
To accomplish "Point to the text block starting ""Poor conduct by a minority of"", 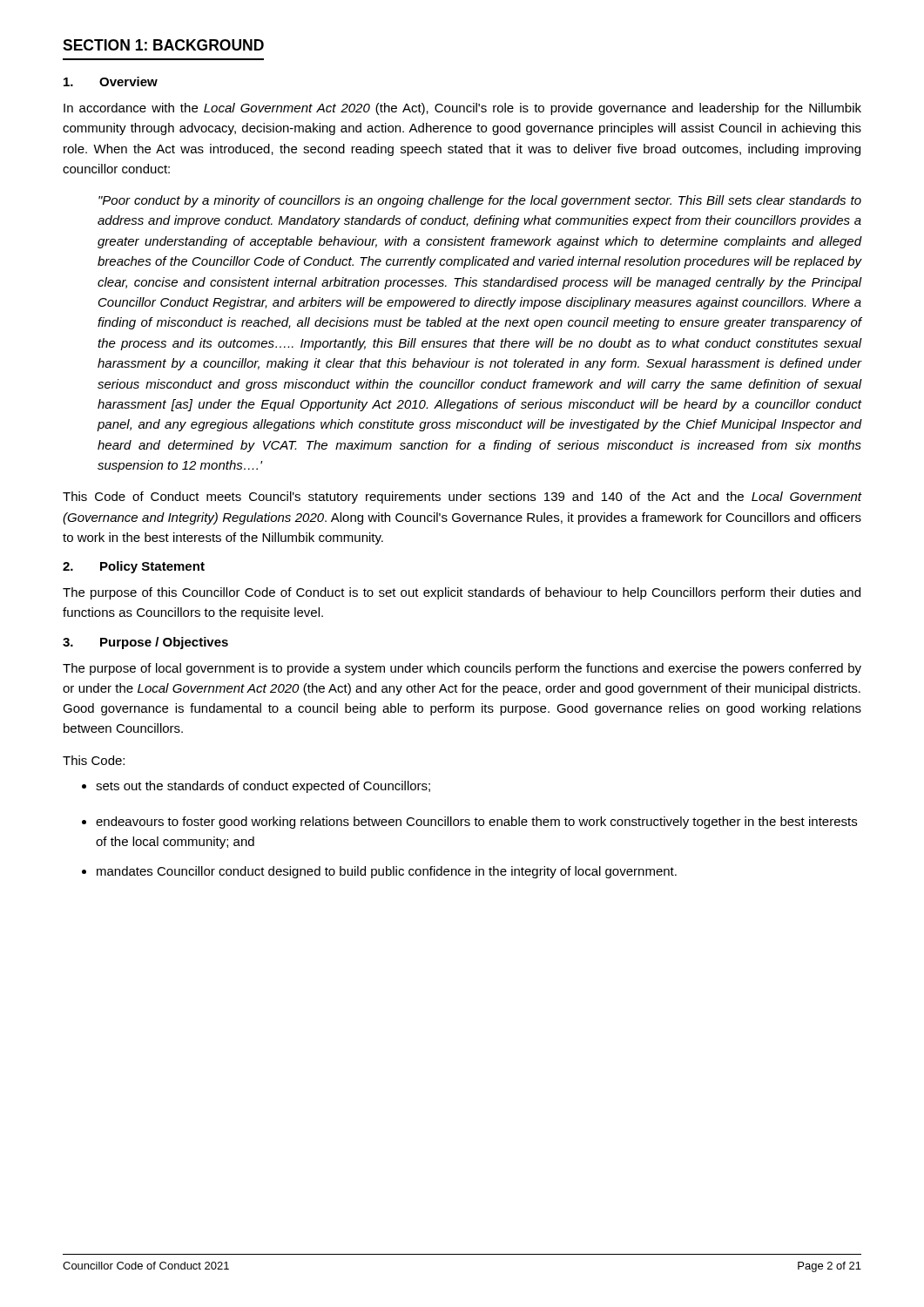I will click(479, 333).
